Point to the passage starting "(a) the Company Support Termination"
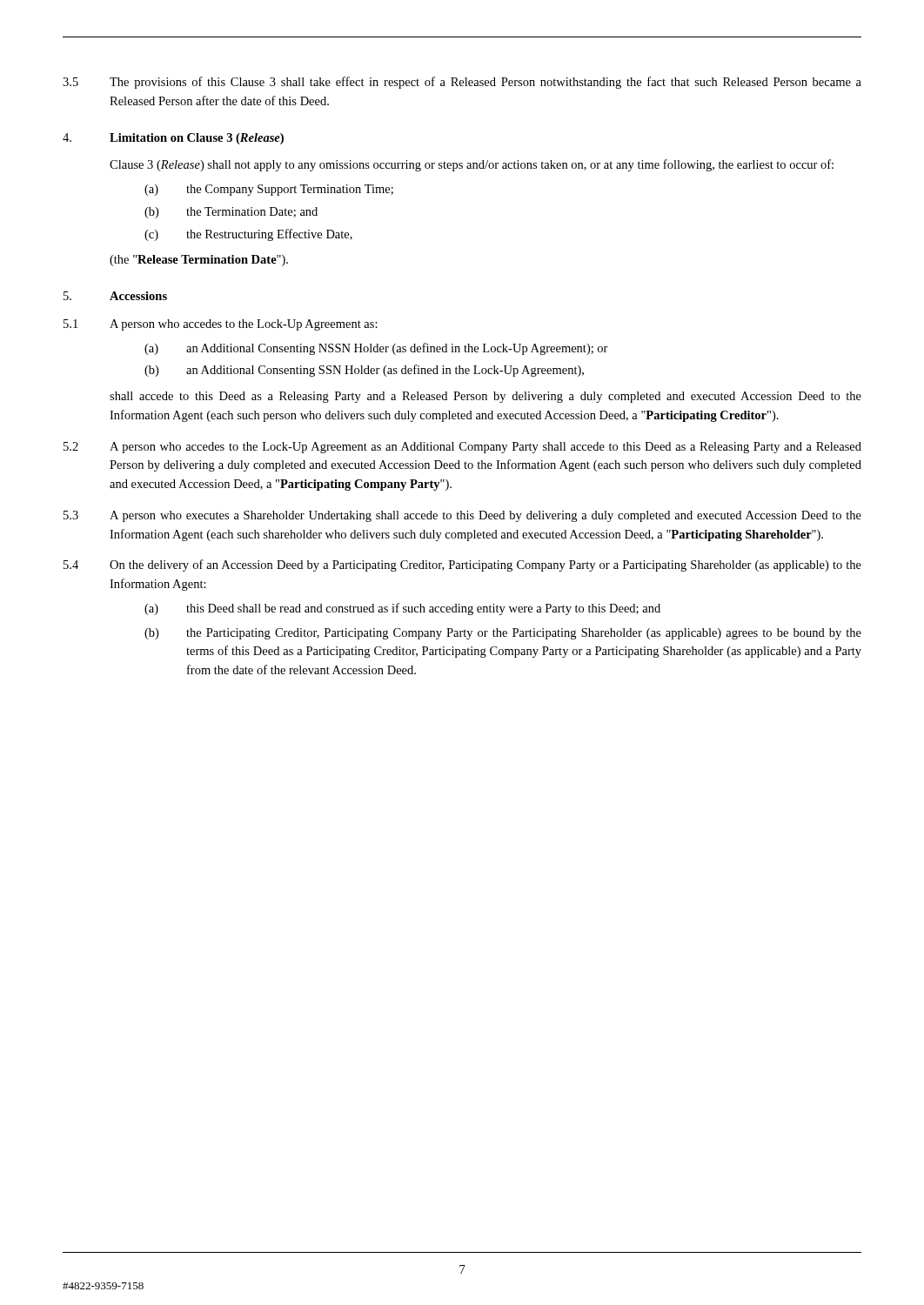Screen dimensions: 1305x924 coord(269,190)
